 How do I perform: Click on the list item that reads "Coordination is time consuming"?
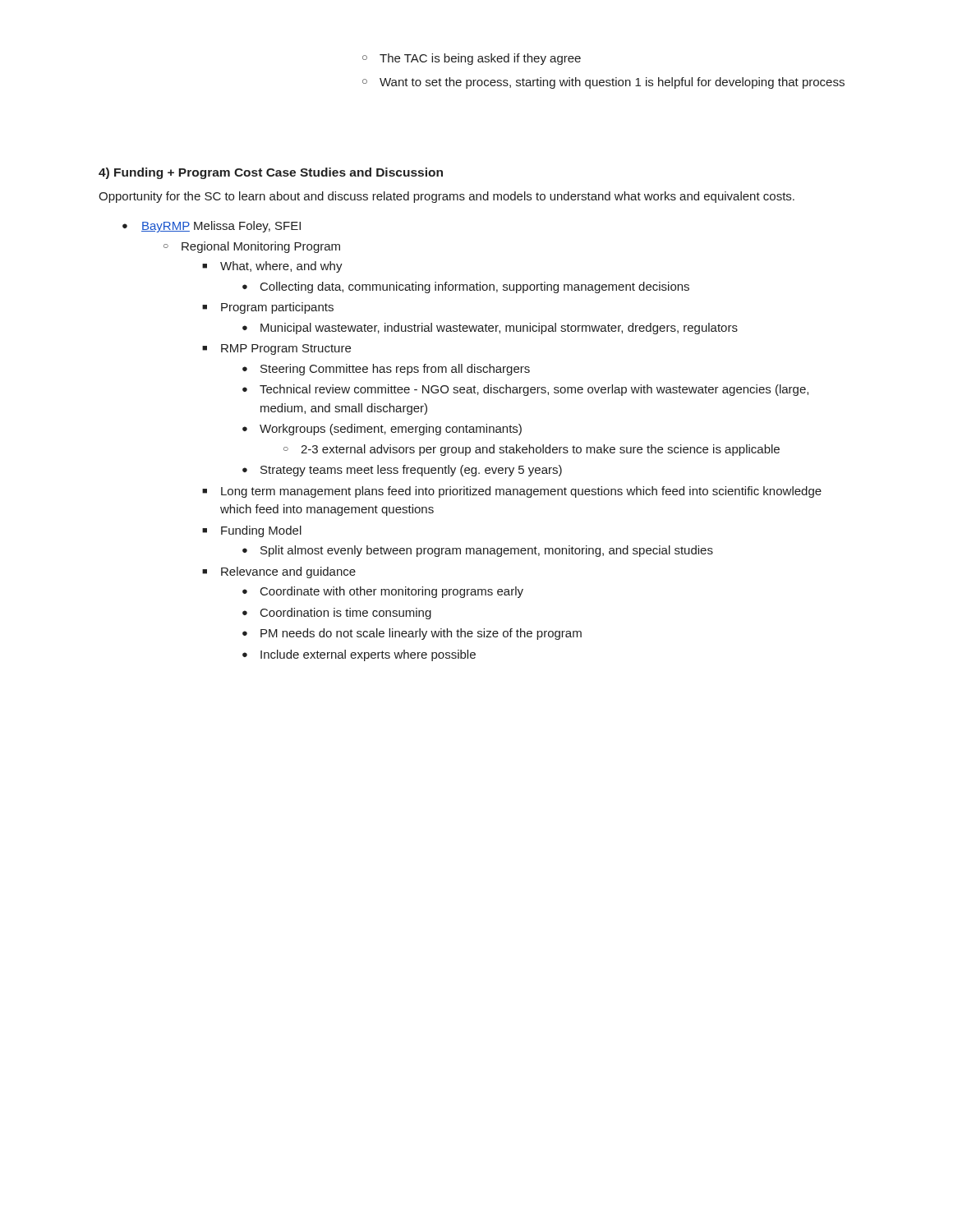pos(346,612)
